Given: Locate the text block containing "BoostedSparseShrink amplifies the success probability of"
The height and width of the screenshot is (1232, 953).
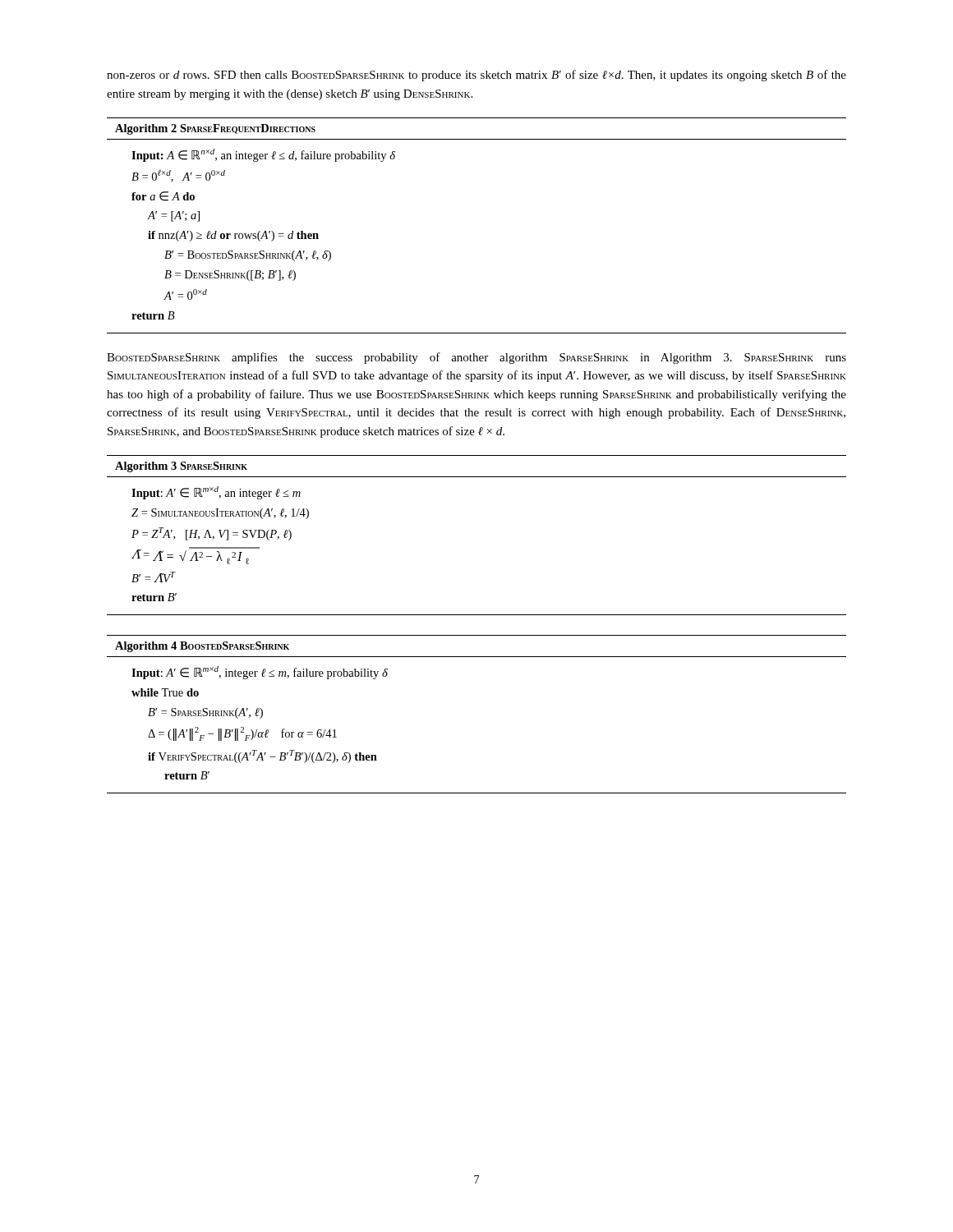Looking at the screenshot, I should (x=476, y=394).
